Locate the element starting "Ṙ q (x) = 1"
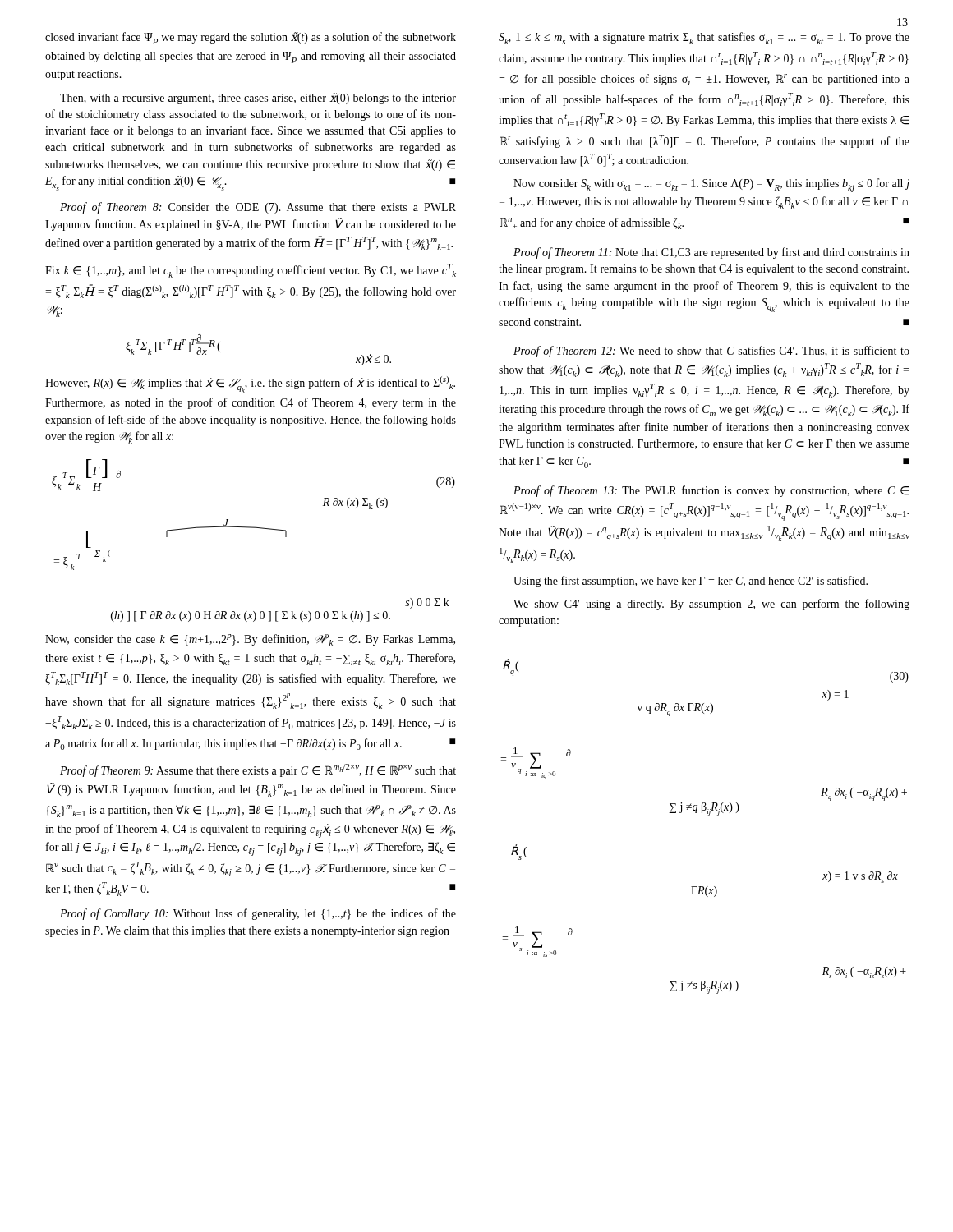The height and width of the screenshot is (1232, 953). tap(508, 669)
